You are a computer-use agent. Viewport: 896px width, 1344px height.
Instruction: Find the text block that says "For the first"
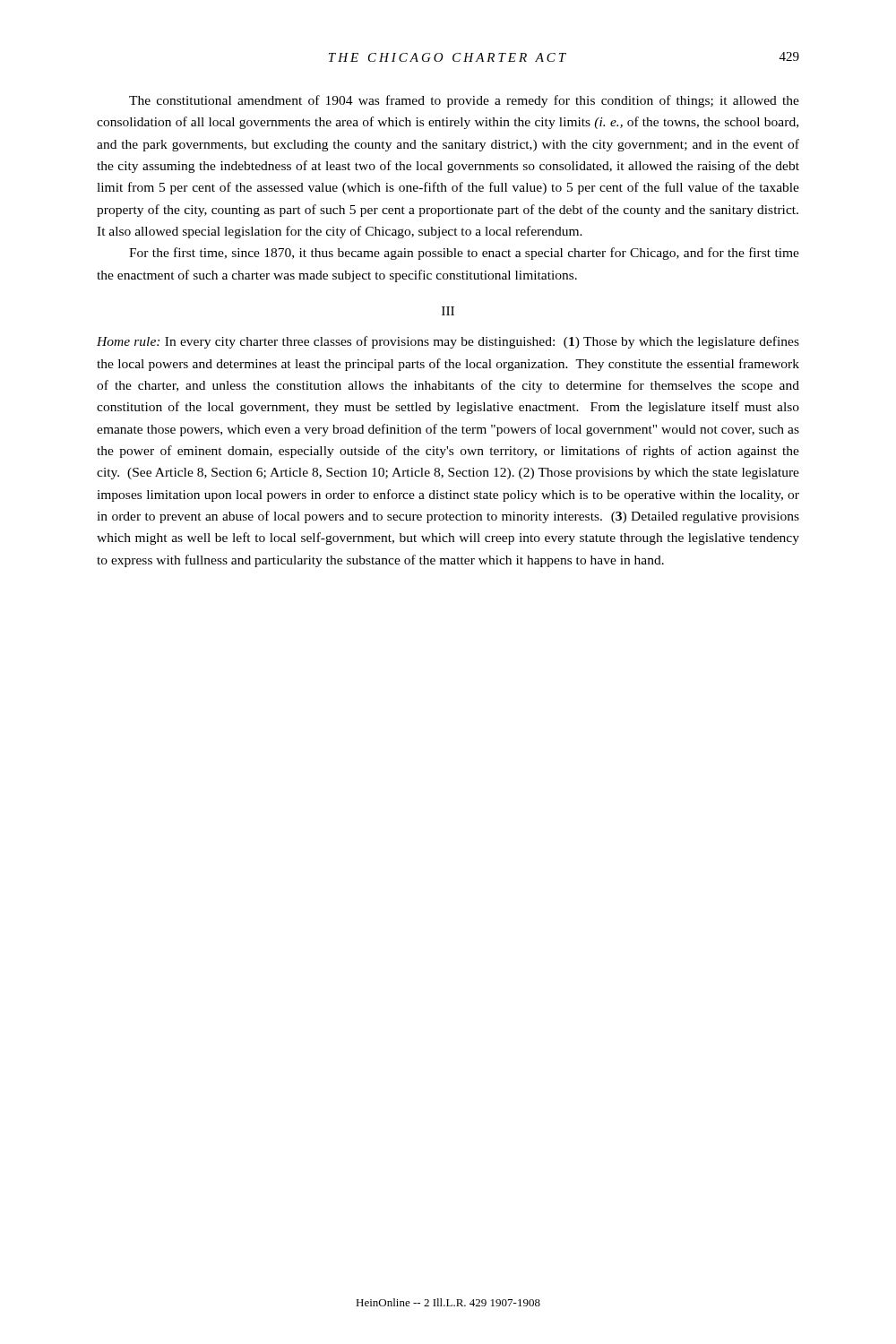(448, 263)
